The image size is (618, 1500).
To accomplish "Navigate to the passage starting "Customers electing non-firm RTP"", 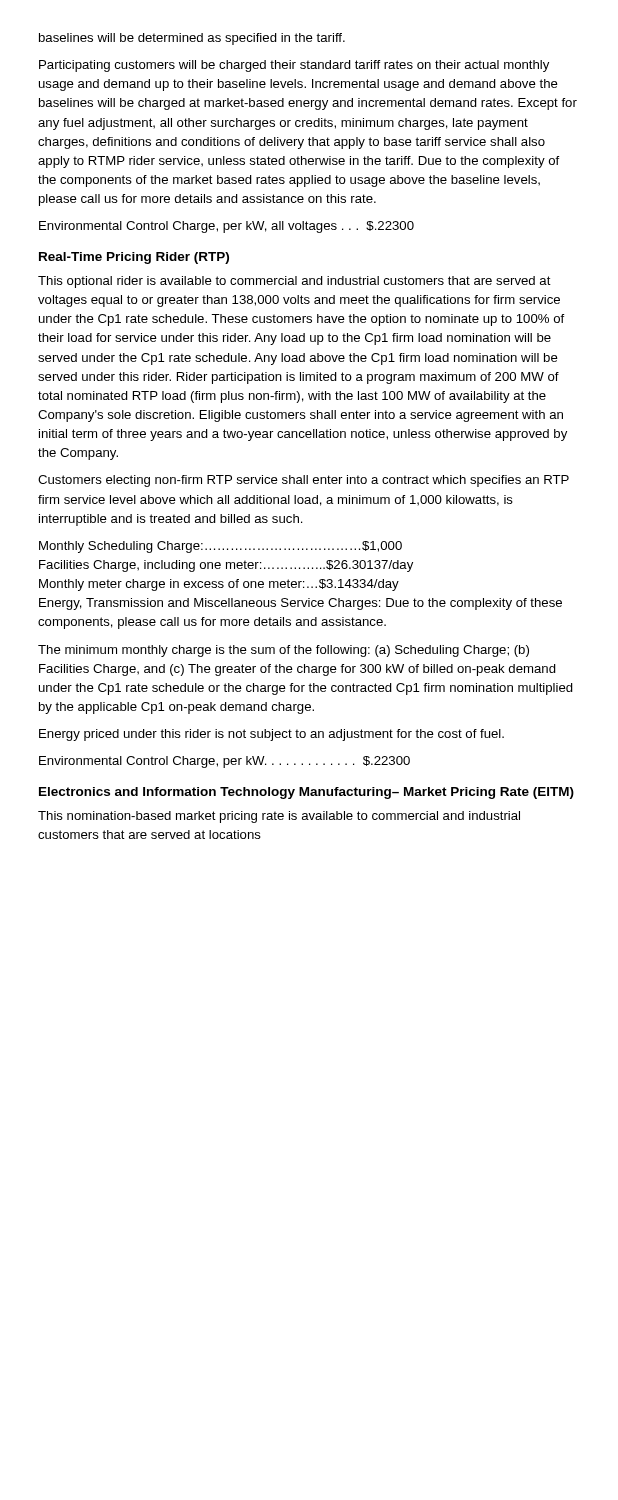I will pyautogui.click(x=304, y=499).
